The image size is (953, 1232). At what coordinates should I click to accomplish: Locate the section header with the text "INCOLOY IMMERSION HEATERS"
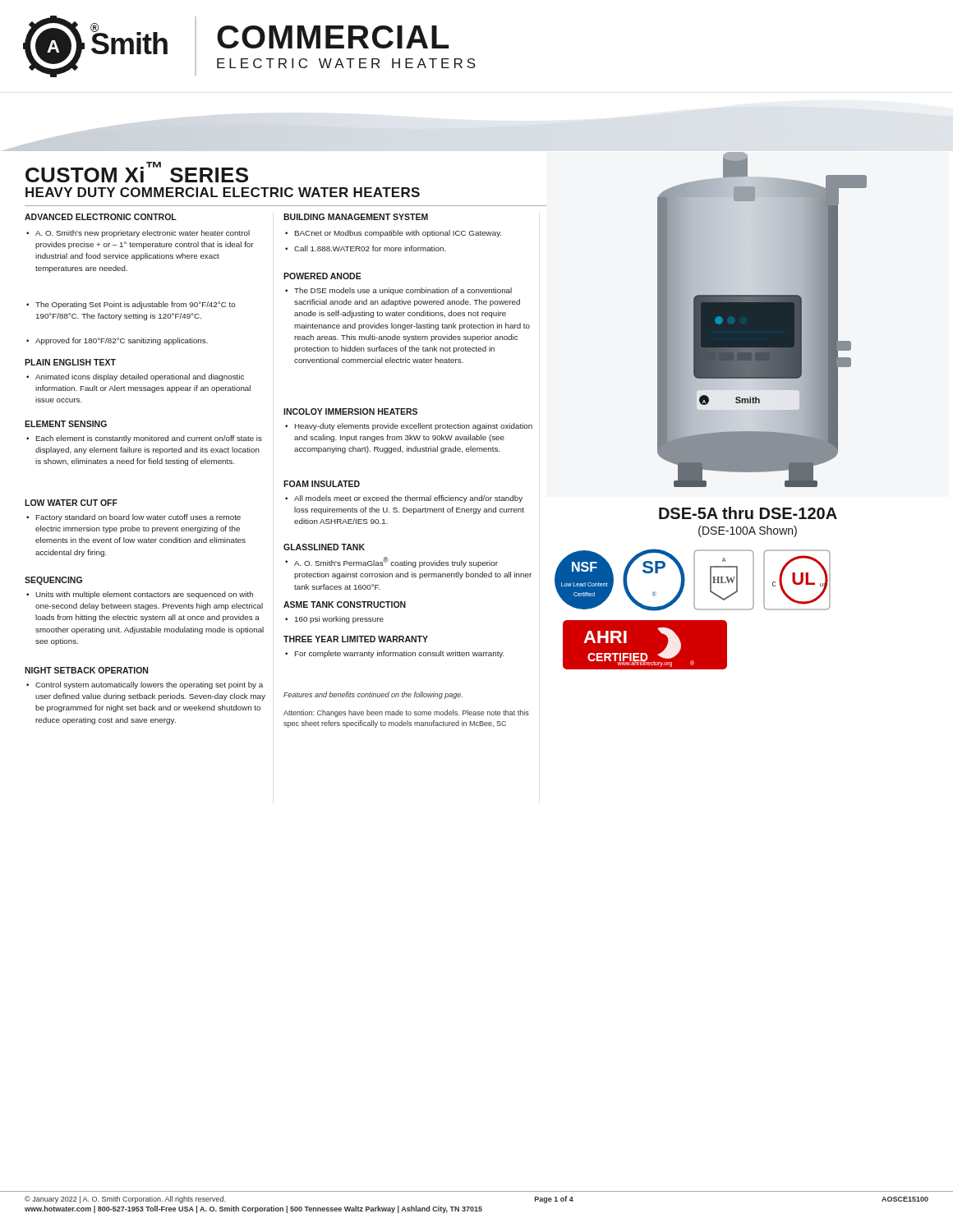coord(409,411)
